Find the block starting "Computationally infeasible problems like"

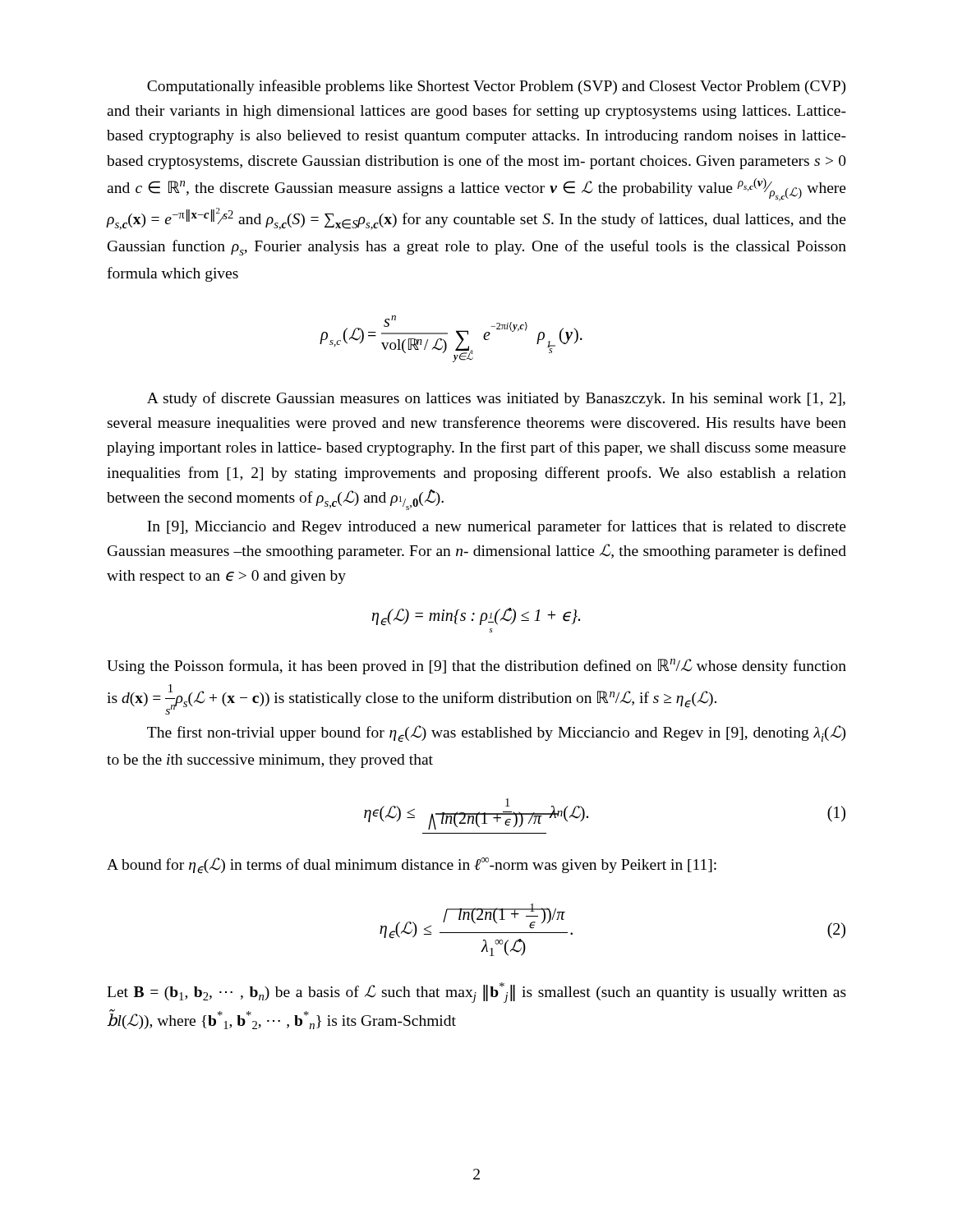point(476,180)
